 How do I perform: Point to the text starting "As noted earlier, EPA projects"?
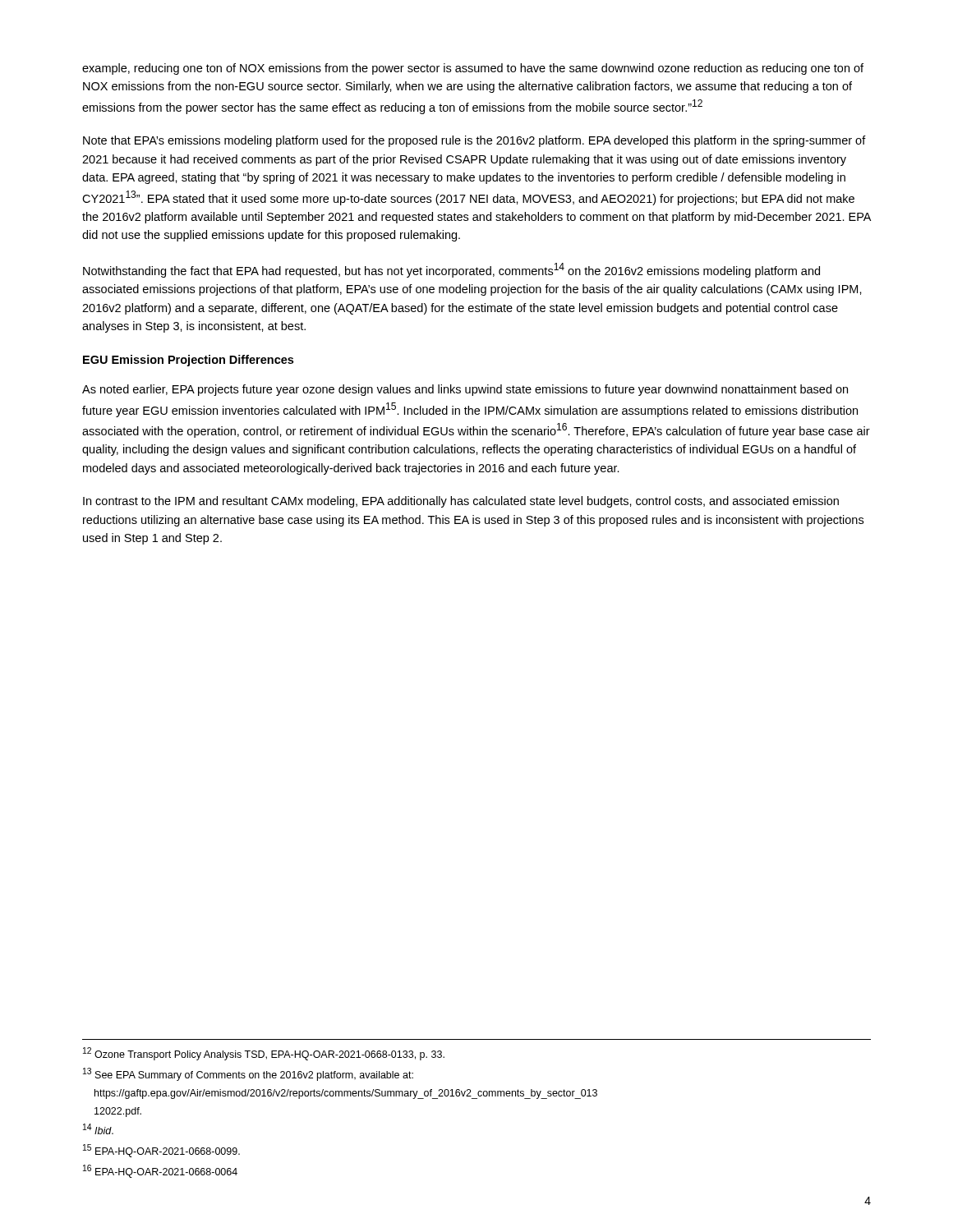(x=476, y=429)
